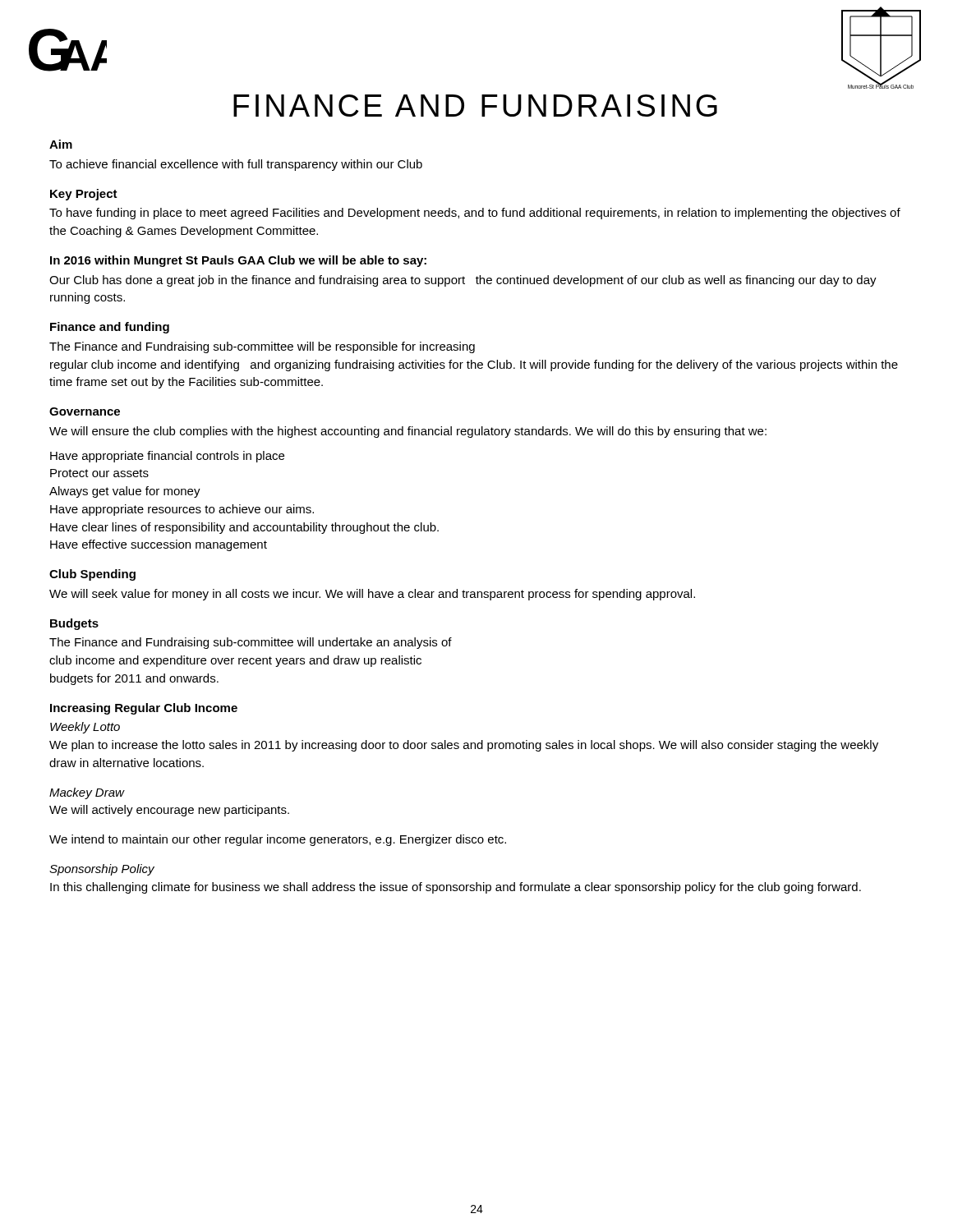Screen dimensions: 1232x953
Task: Click on the text block starting "In 2016 within"
Action: [238, 260]
